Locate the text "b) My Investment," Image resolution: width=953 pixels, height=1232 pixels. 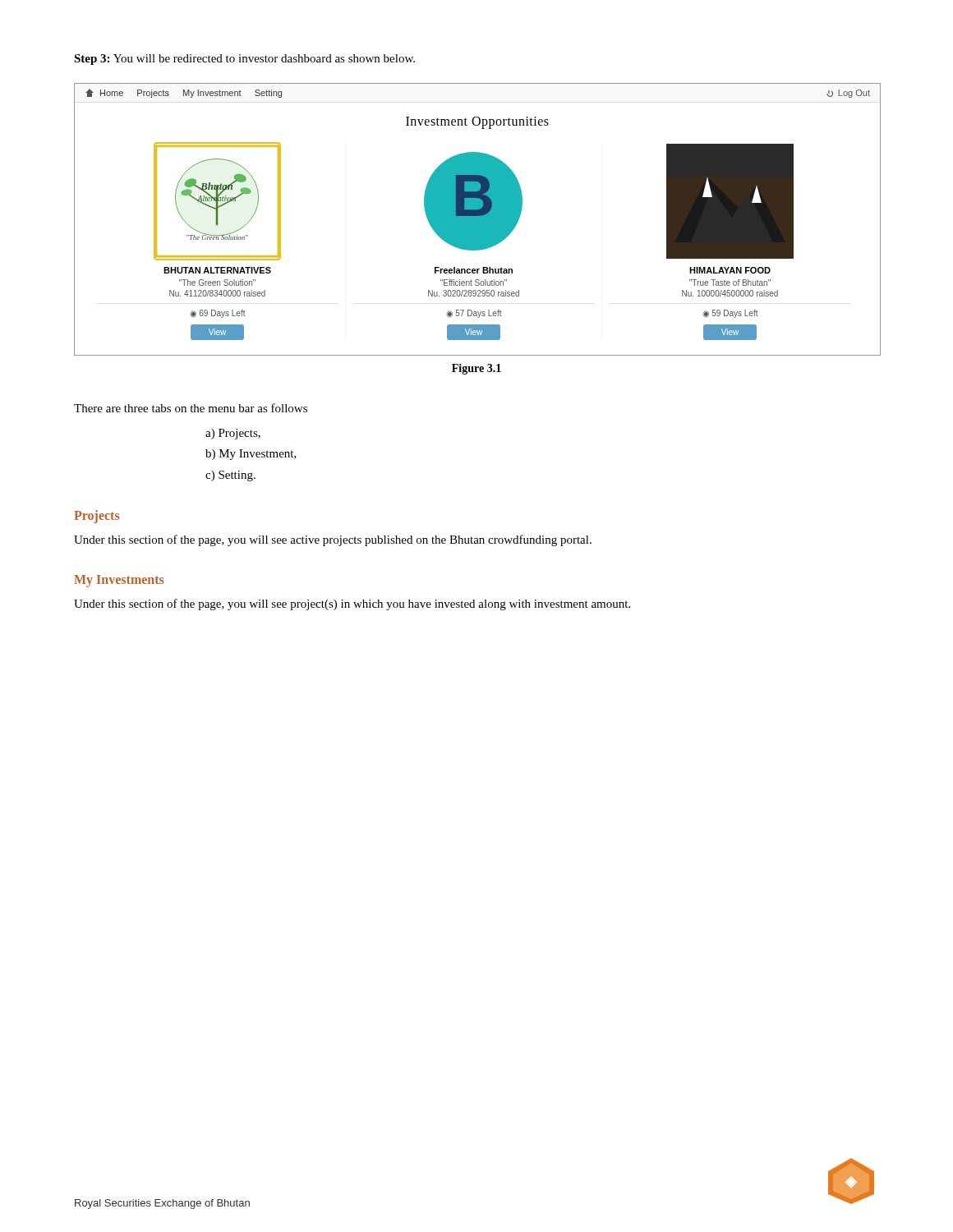[x=251, y=453]
